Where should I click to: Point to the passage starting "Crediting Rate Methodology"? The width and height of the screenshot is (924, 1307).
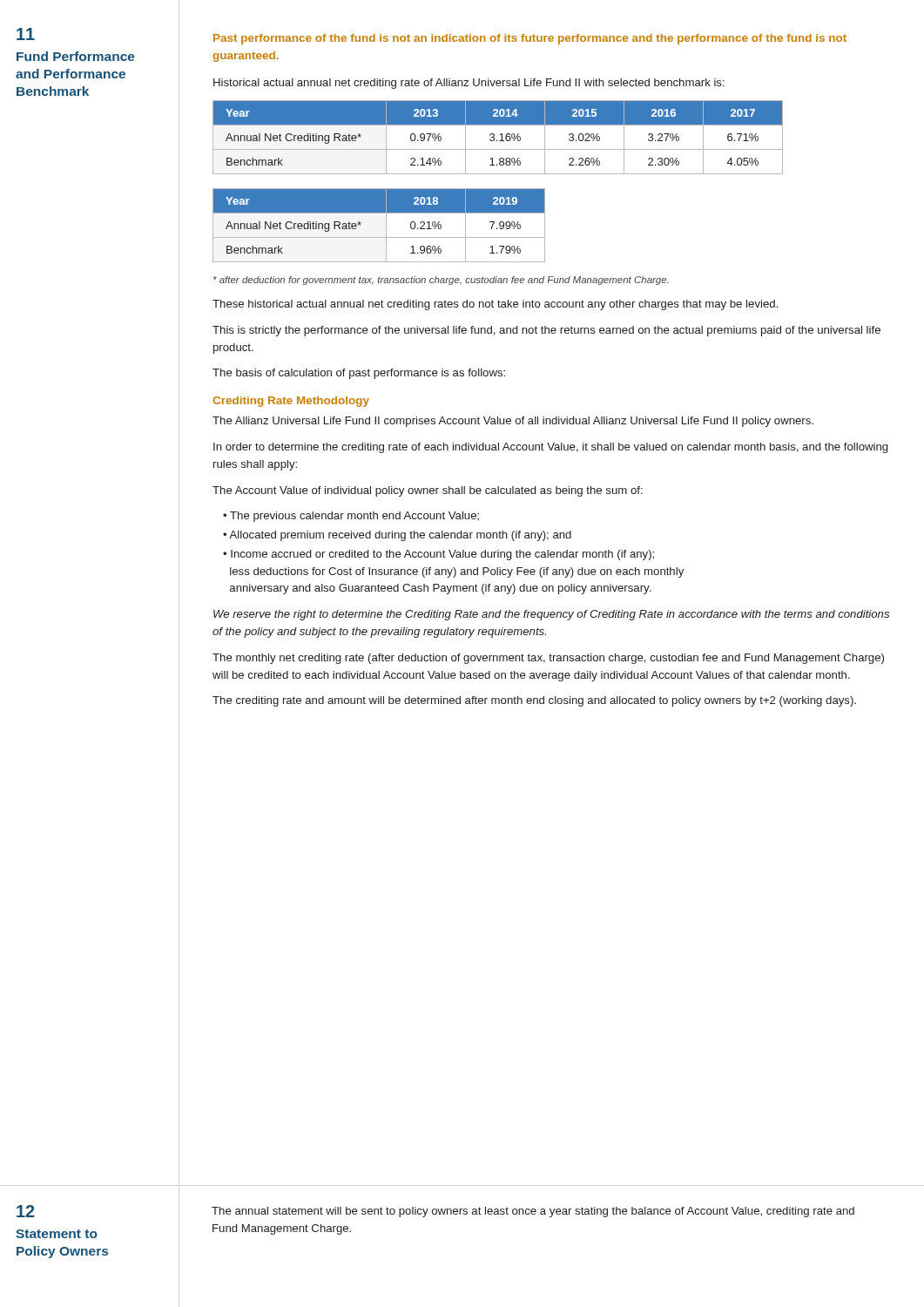coord(291,400)
